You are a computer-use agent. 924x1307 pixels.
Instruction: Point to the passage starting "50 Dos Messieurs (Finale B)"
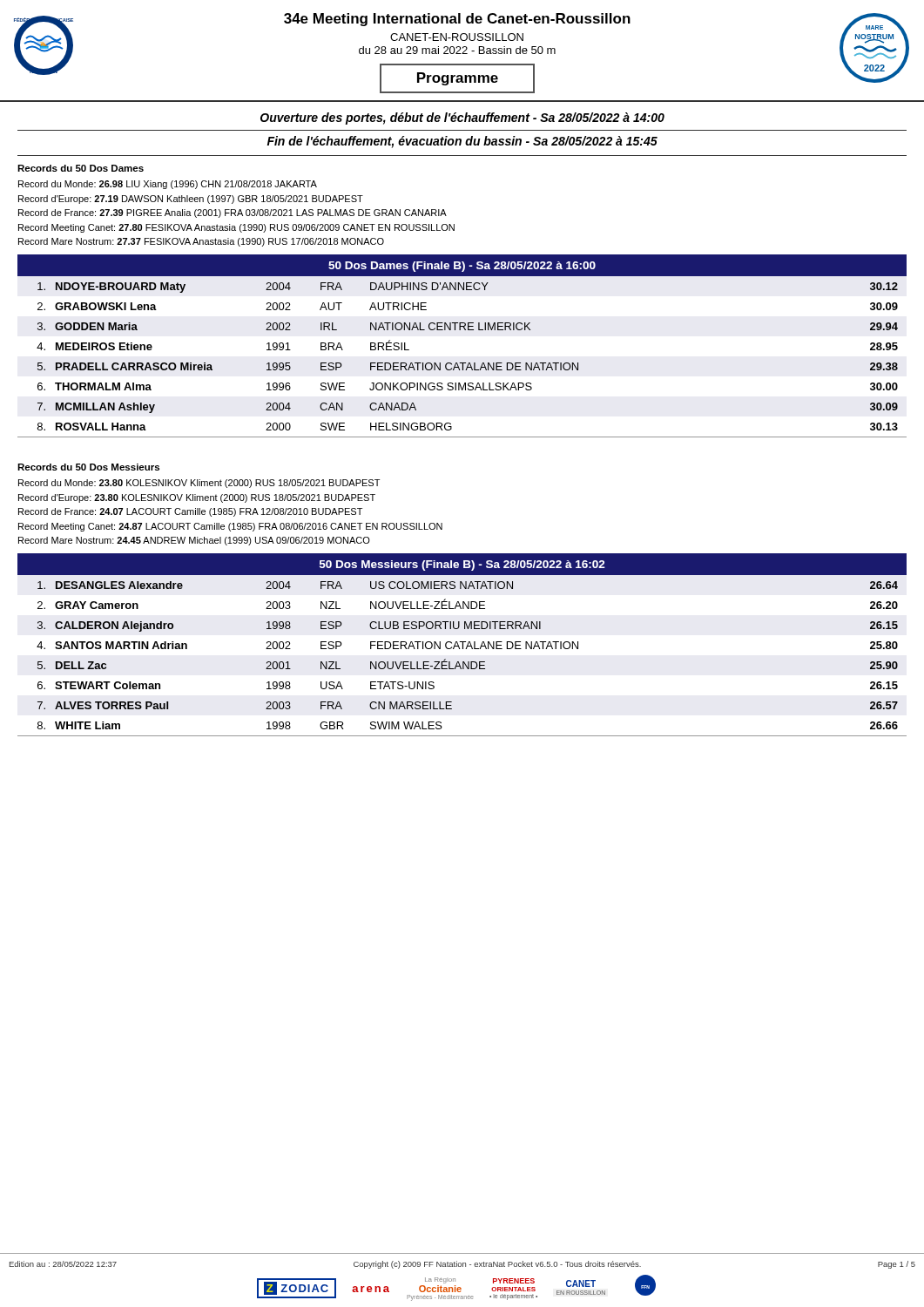462,564
